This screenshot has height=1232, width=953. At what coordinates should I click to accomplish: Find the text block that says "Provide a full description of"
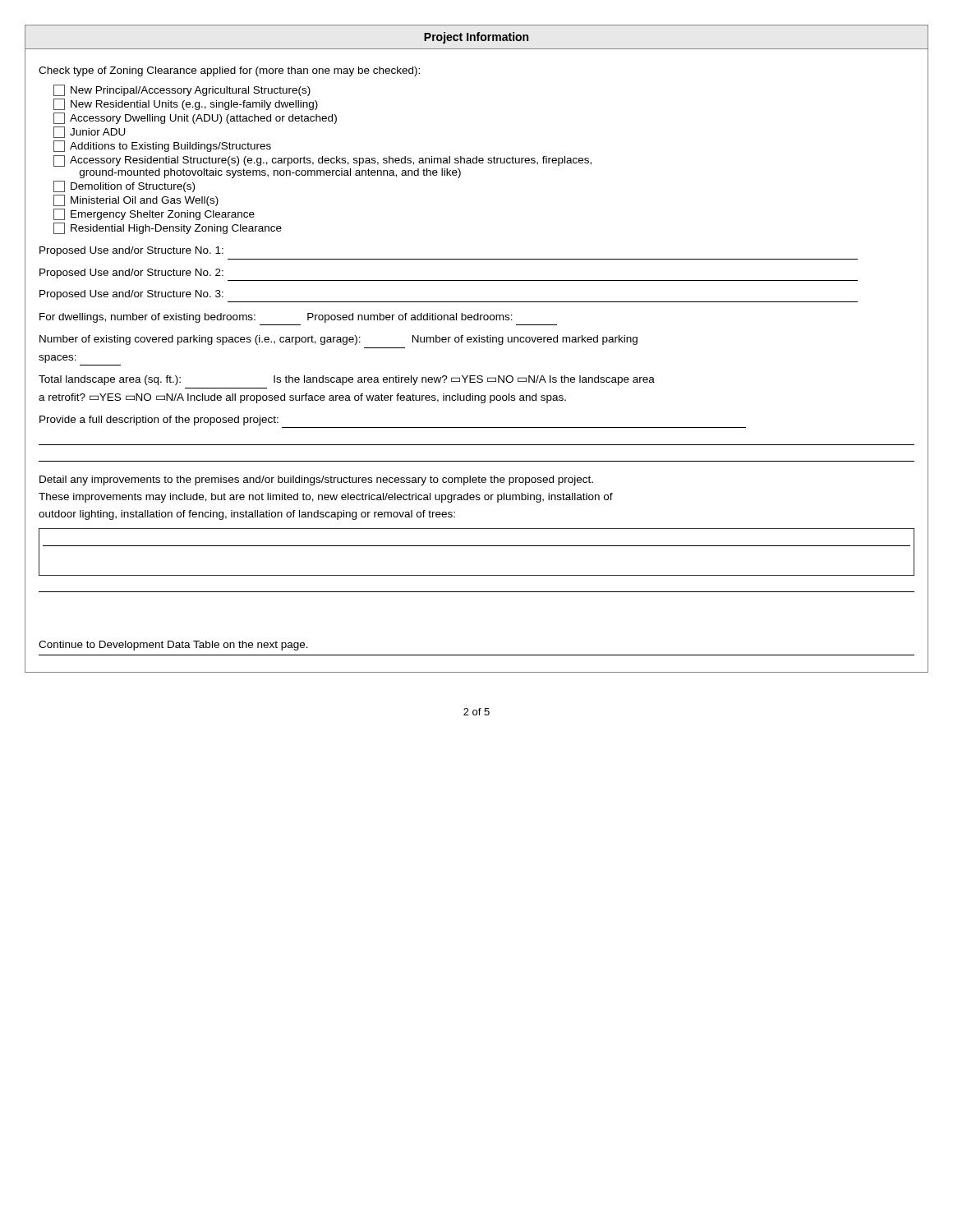392,420
